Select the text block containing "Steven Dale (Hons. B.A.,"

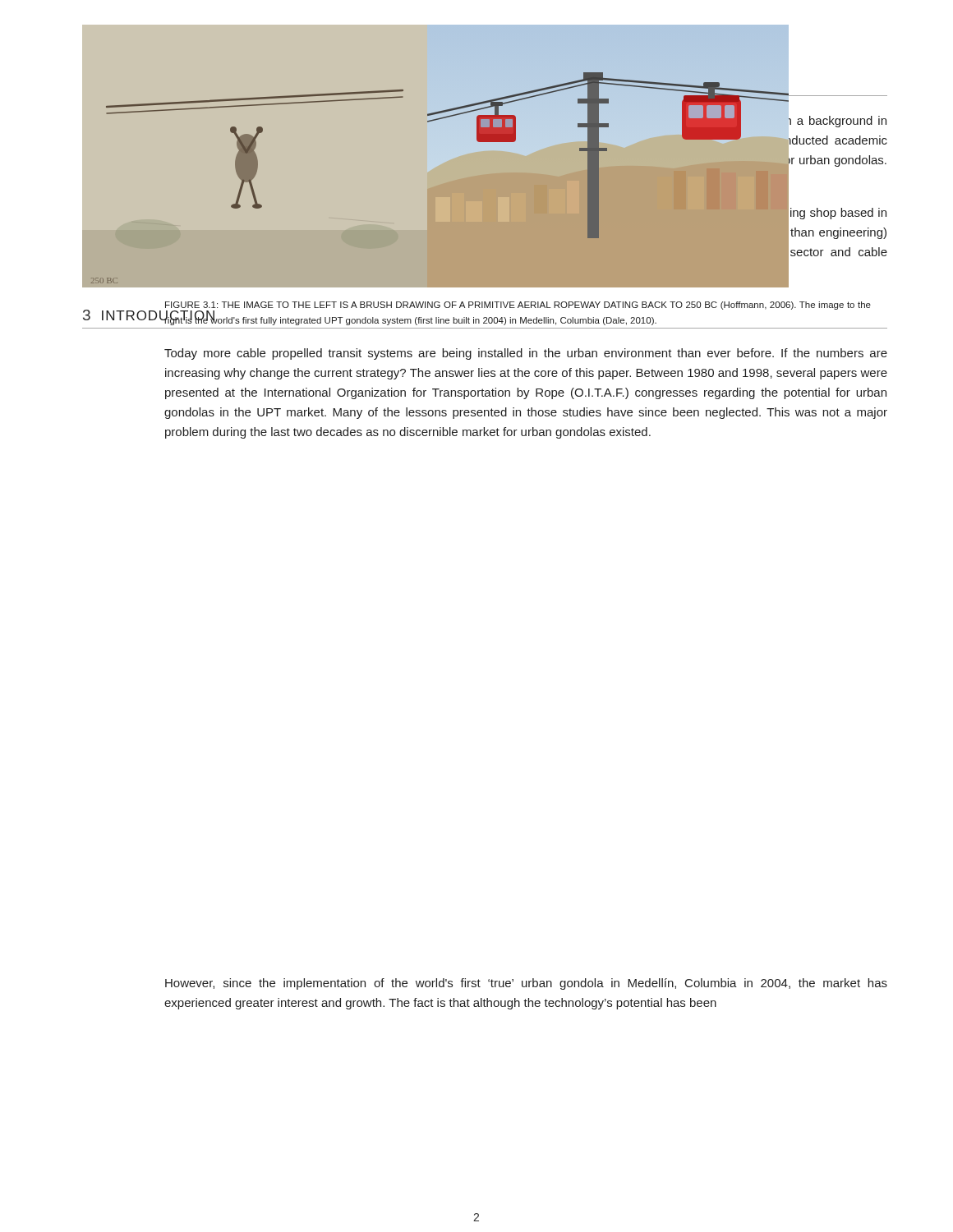pyautogui.click(x=559, y=242)
